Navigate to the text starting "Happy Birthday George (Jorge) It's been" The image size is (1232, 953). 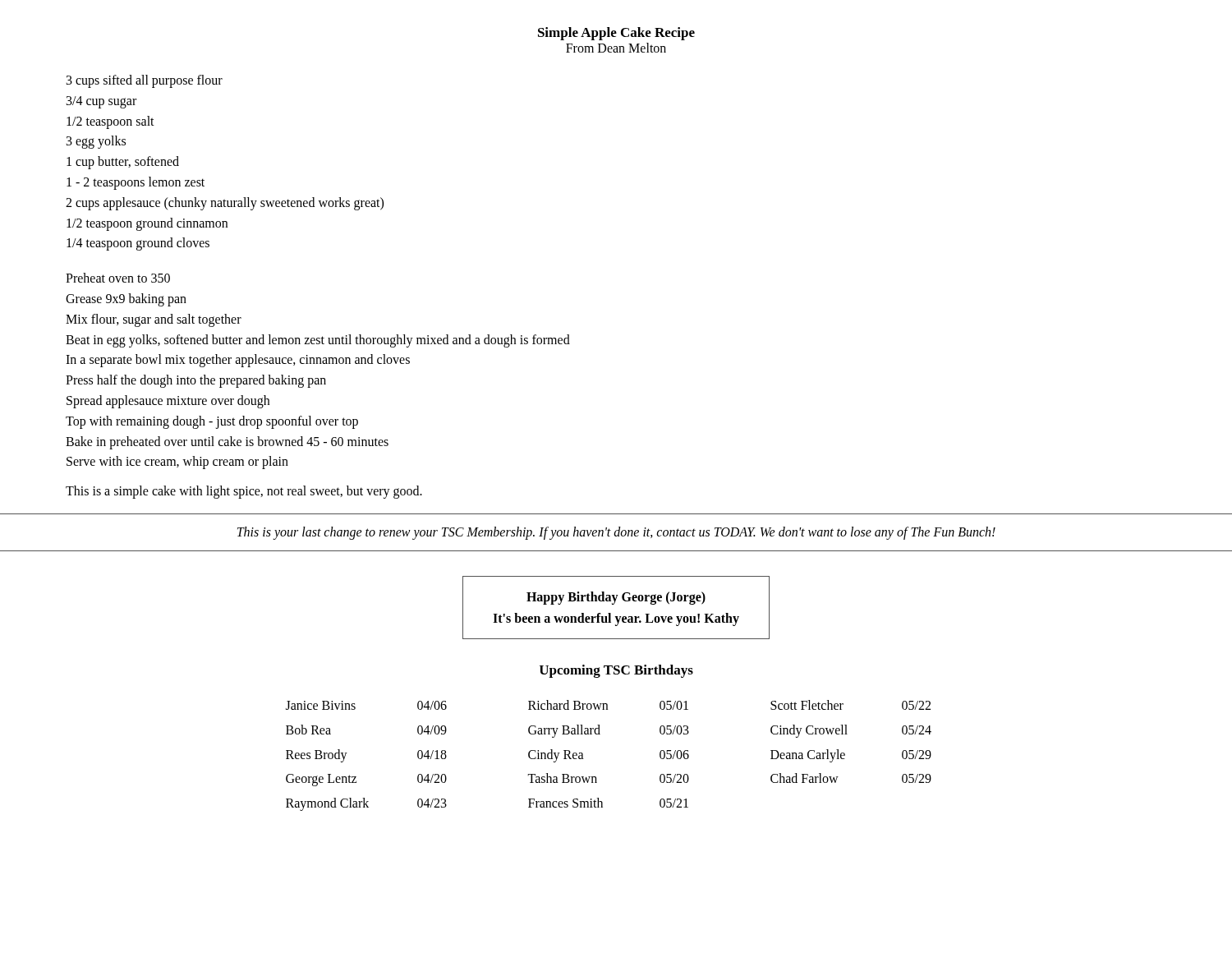click(x=616, y=607)
